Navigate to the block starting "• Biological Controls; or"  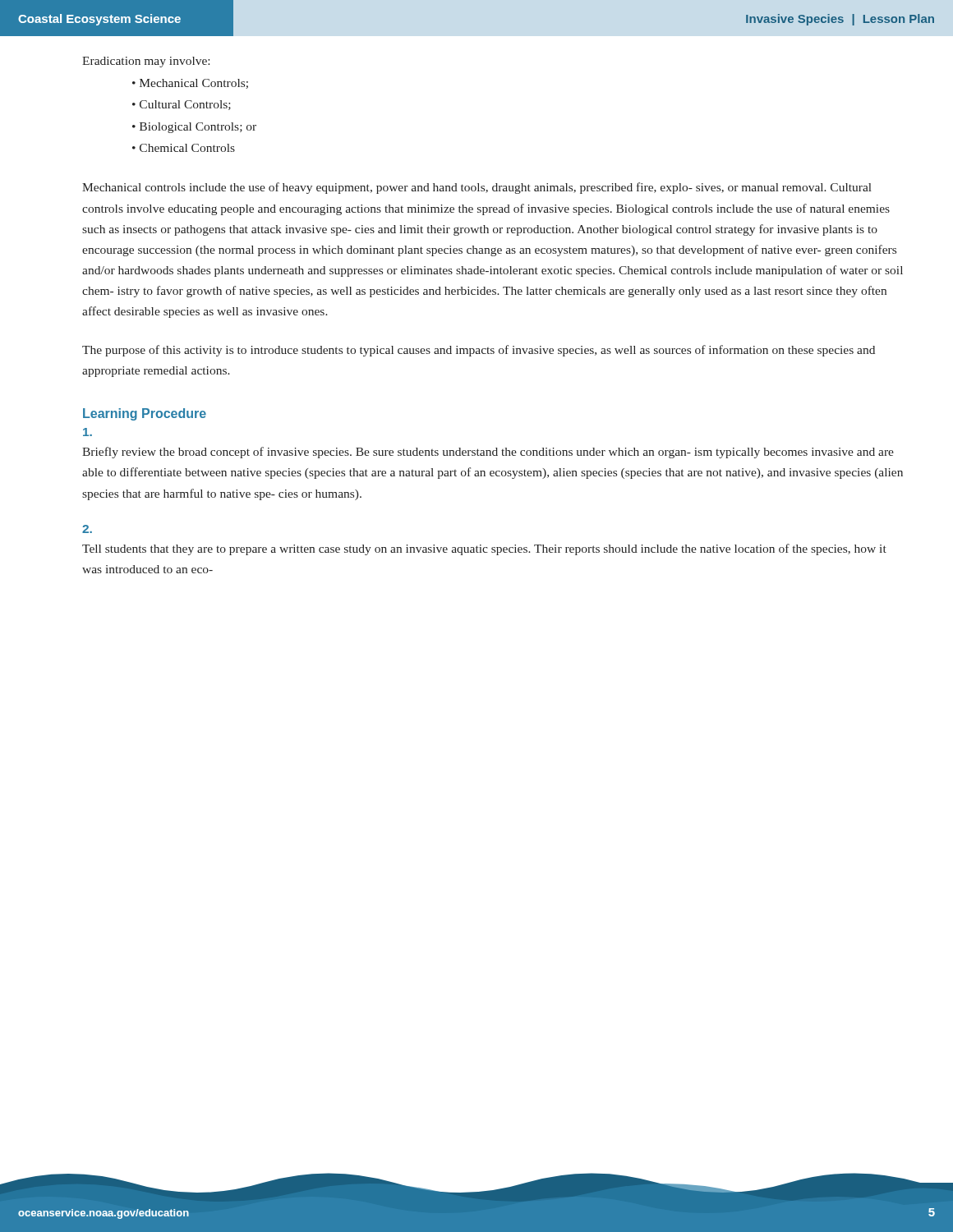(194, 126)
